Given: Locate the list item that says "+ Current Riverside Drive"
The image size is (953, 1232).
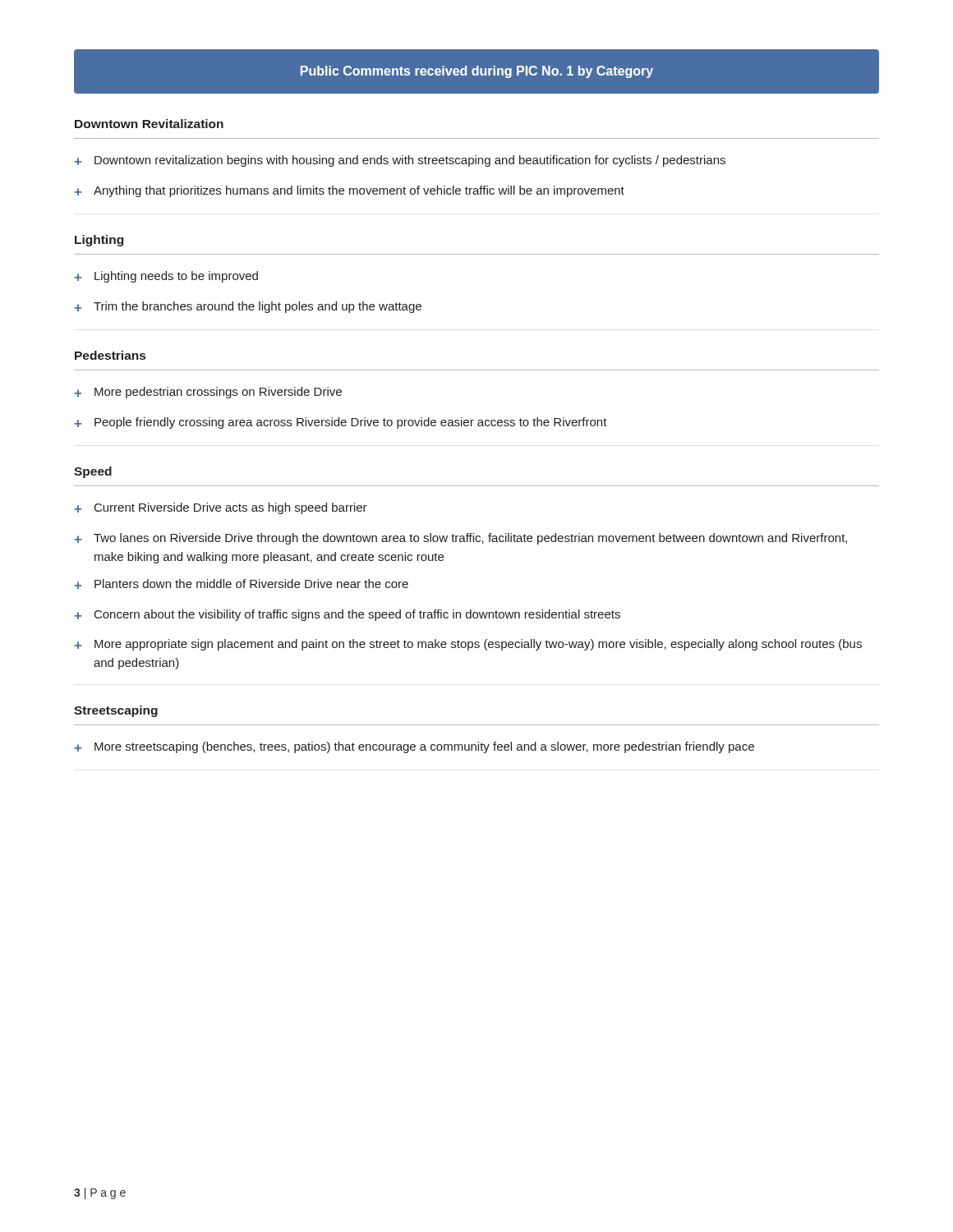Looking at the screenshot, I should coord(221,508).
